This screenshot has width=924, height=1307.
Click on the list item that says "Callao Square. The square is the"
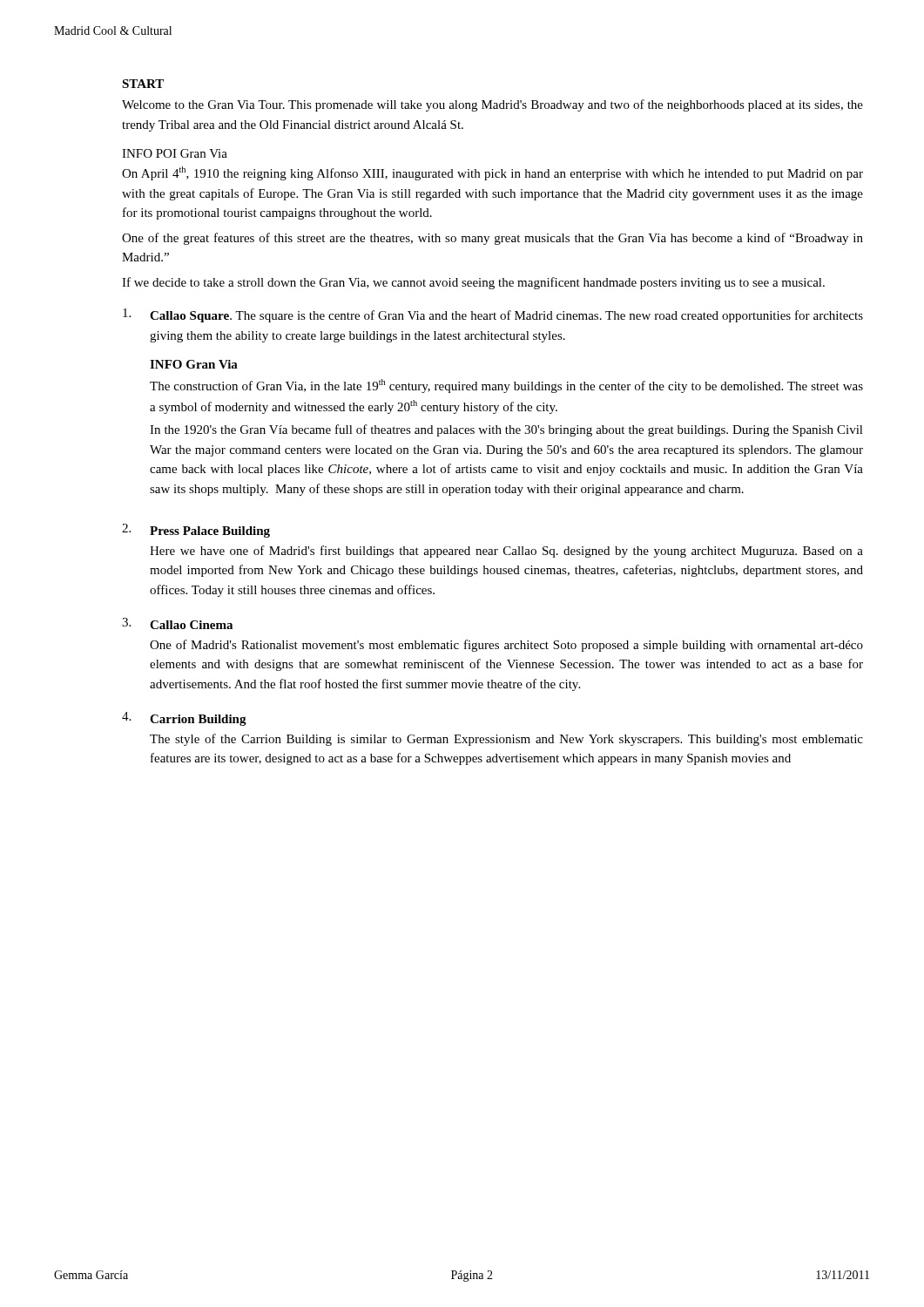(x=492, y=404)
